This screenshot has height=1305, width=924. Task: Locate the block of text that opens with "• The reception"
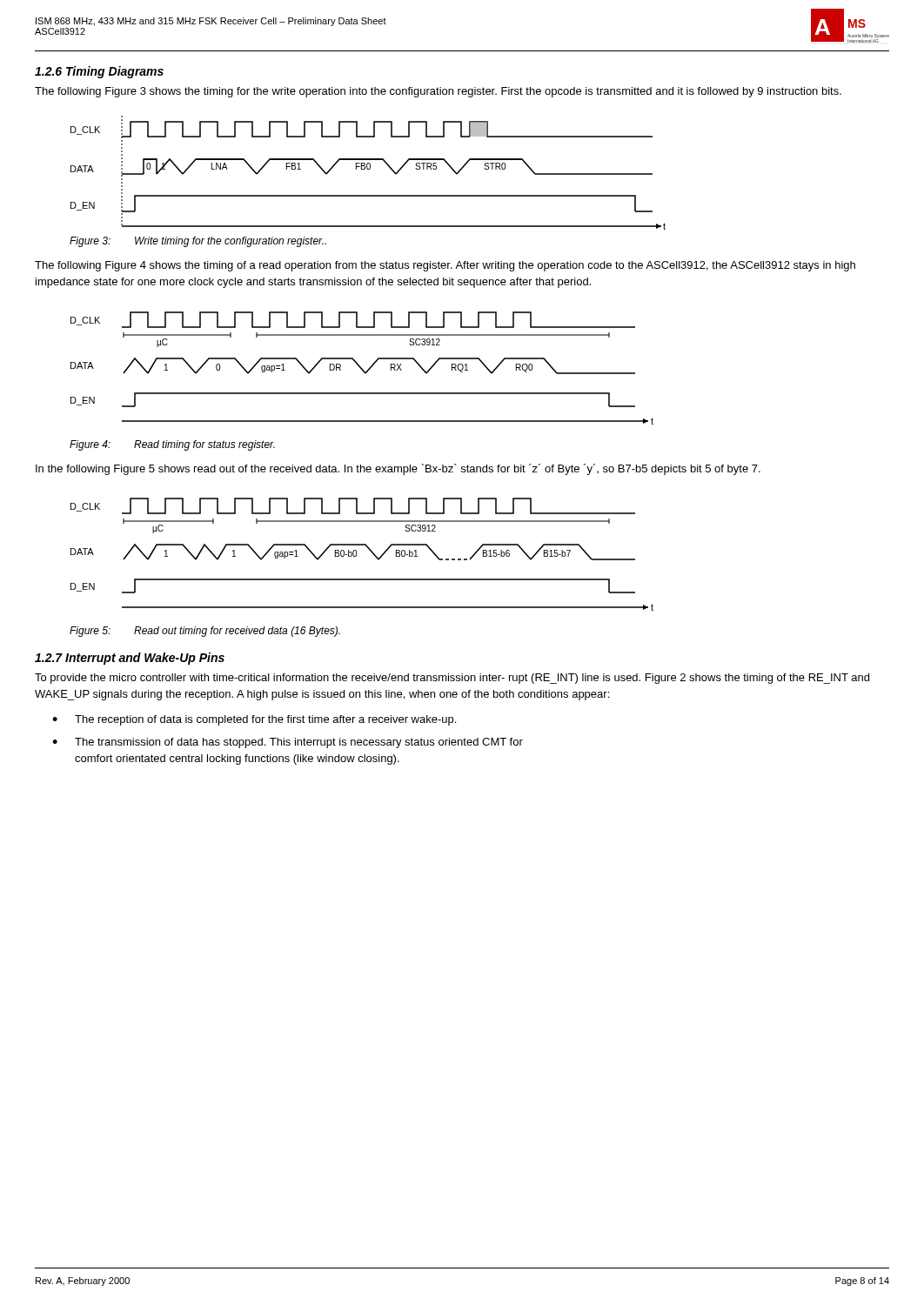[255, 720]
